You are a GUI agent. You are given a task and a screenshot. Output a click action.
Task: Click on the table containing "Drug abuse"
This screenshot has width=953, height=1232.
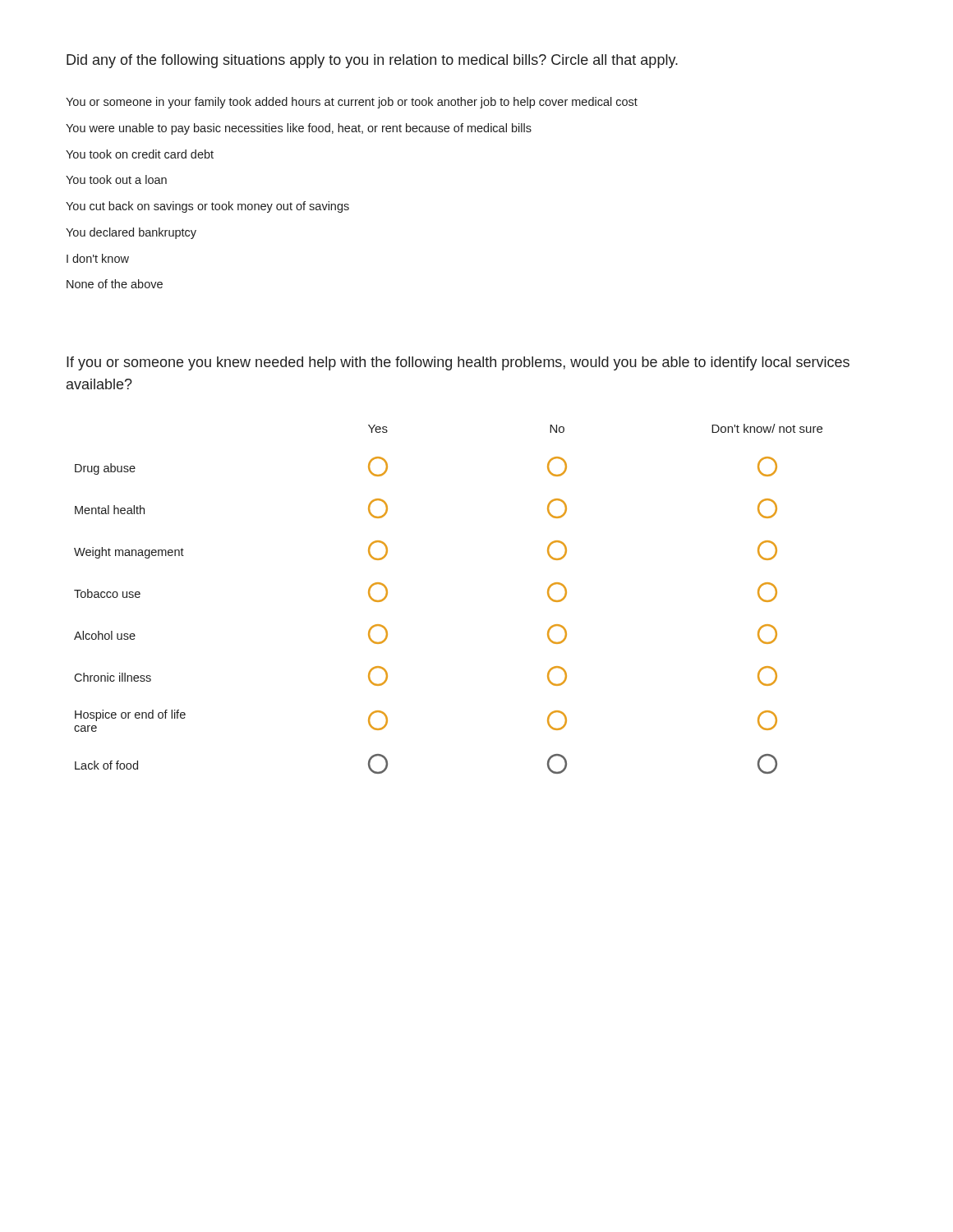point(476,603)
